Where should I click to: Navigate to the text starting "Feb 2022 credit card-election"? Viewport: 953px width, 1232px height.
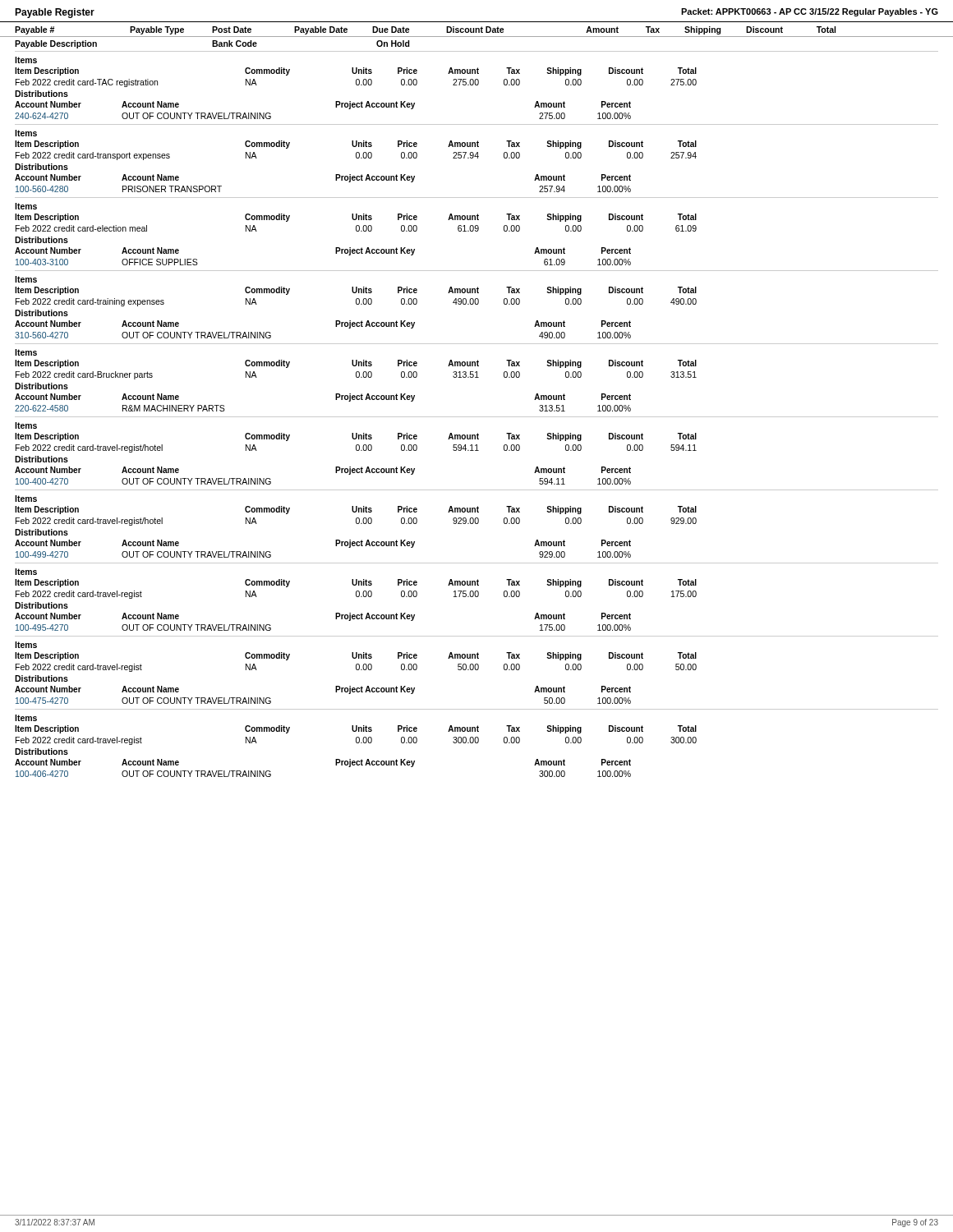(356, 228)
